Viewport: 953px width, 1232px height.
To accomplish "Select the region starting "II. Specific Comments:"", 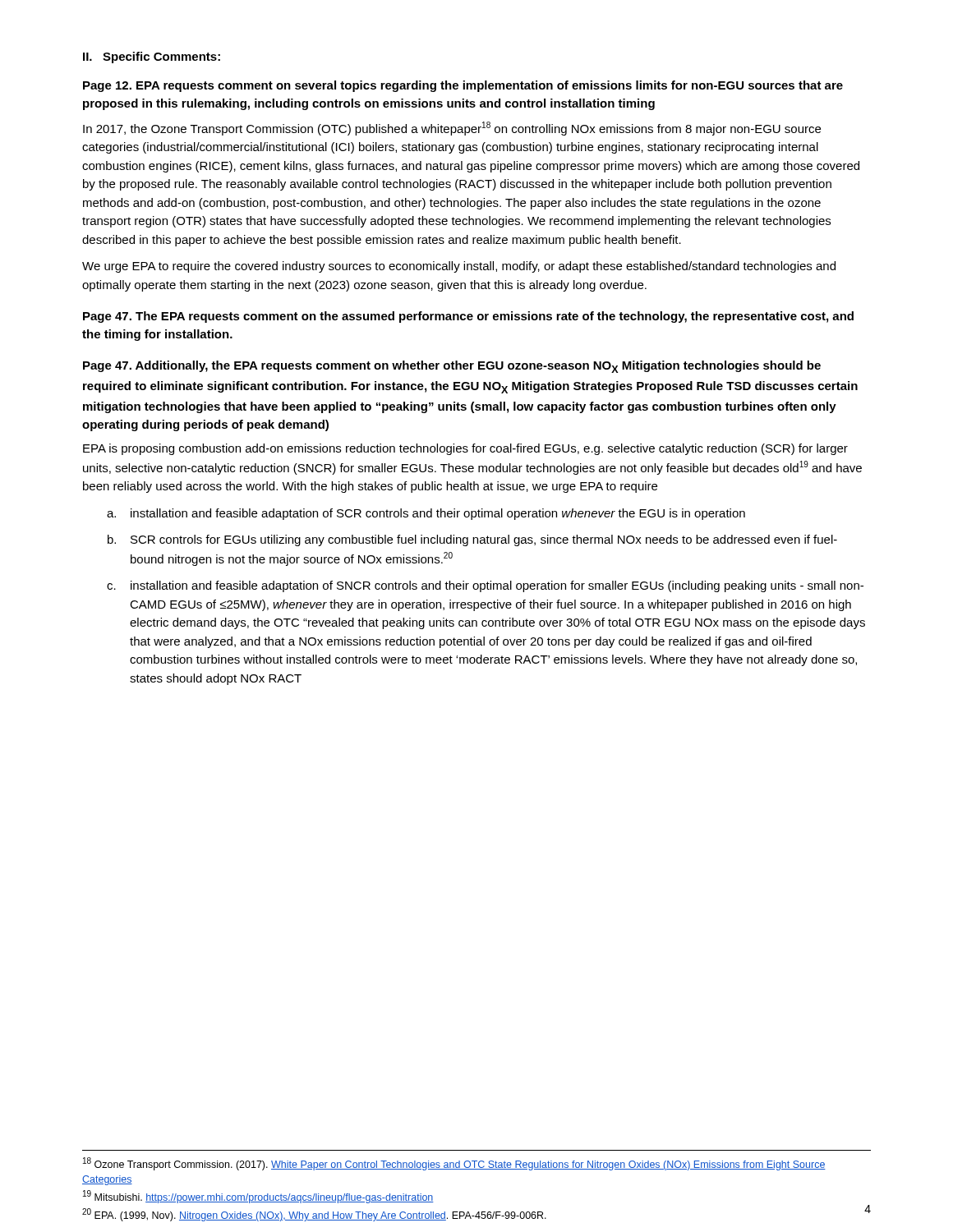I will click(x=152, y=56).
